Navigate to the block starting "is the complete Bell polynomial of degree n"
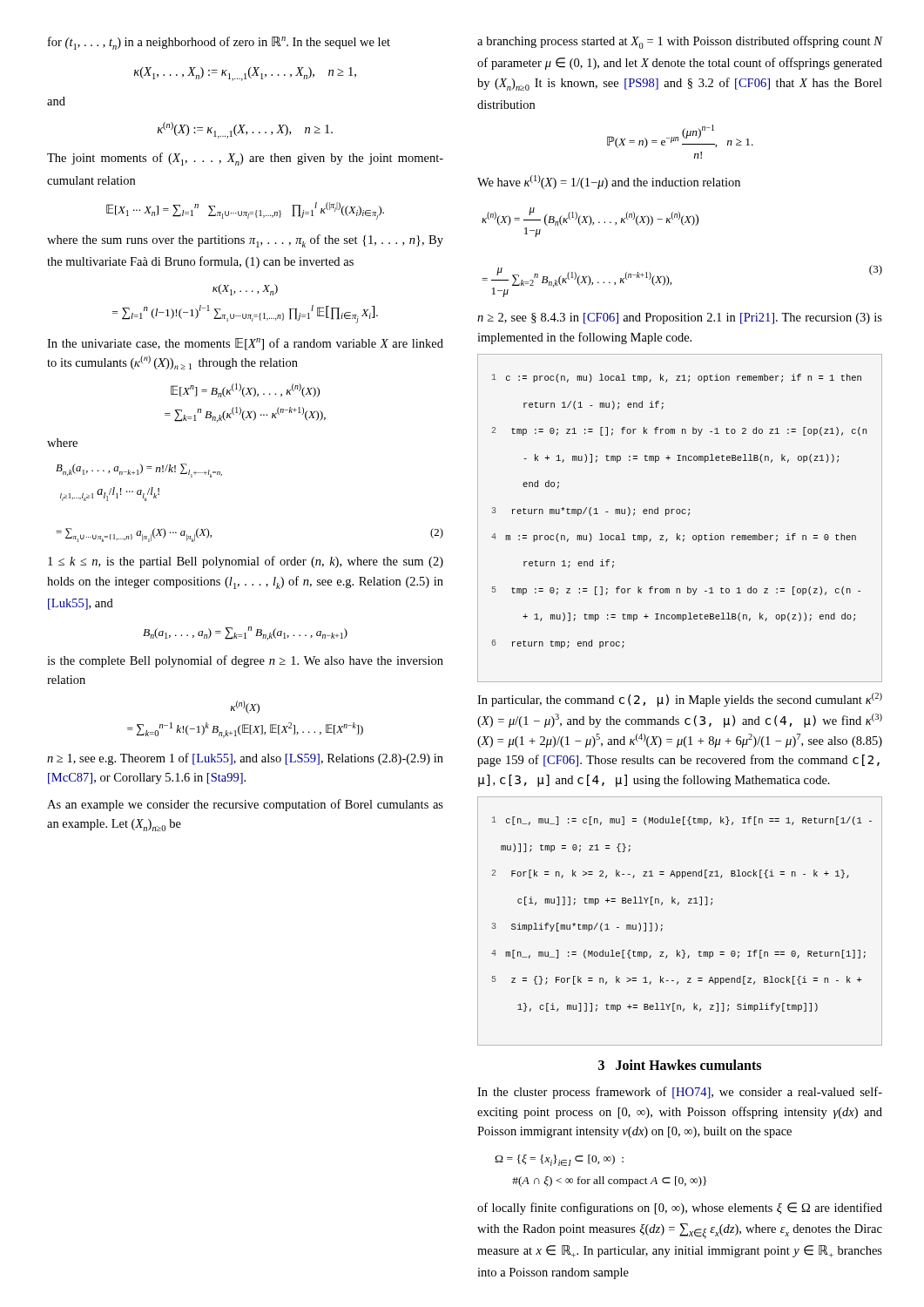The width and height of the screenshot is (924, 1307). [x=245, y=670]
